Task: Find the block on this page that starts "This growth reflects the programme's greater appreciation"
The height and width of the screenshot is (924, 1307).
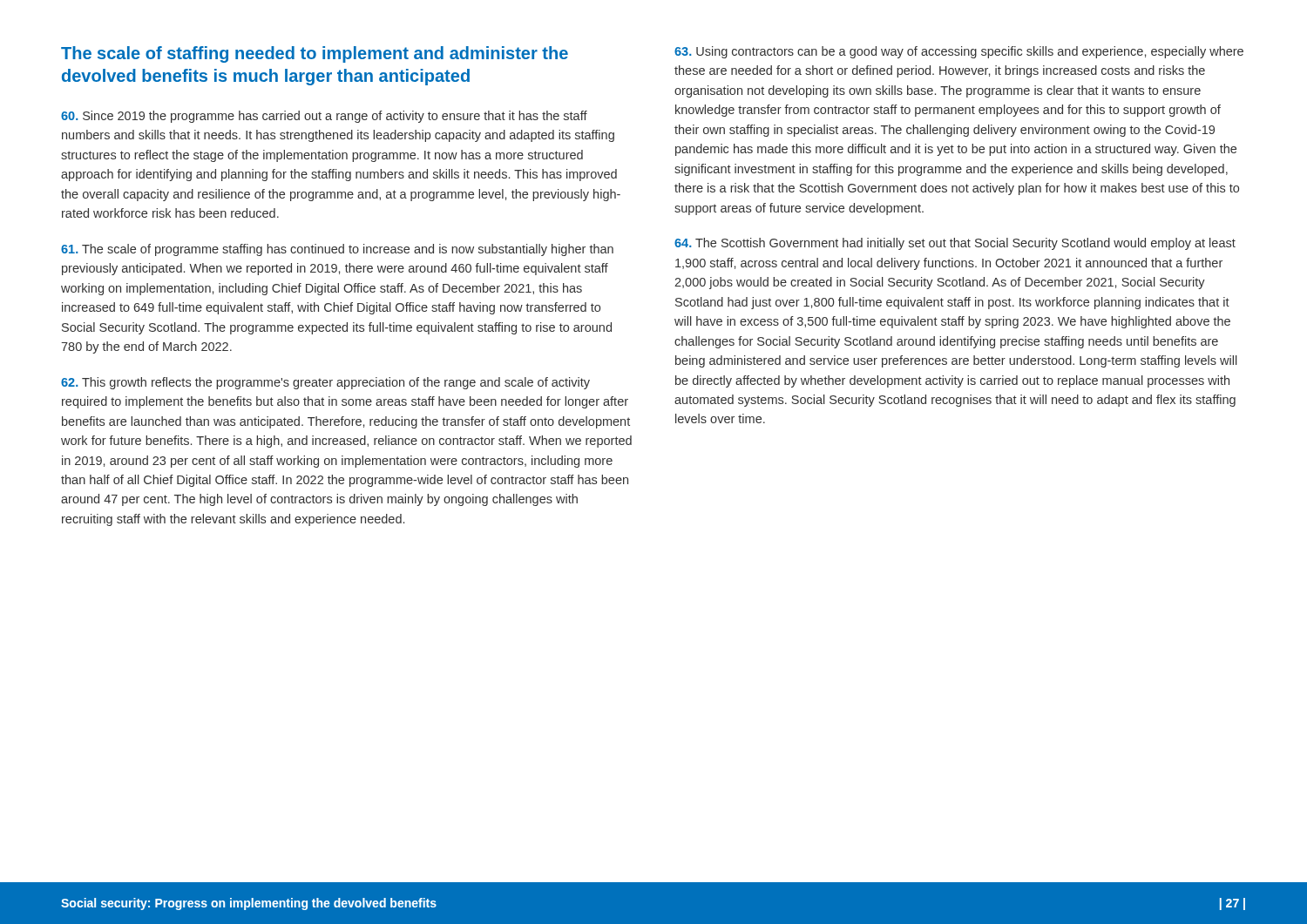Action: (x=347, y=450)
